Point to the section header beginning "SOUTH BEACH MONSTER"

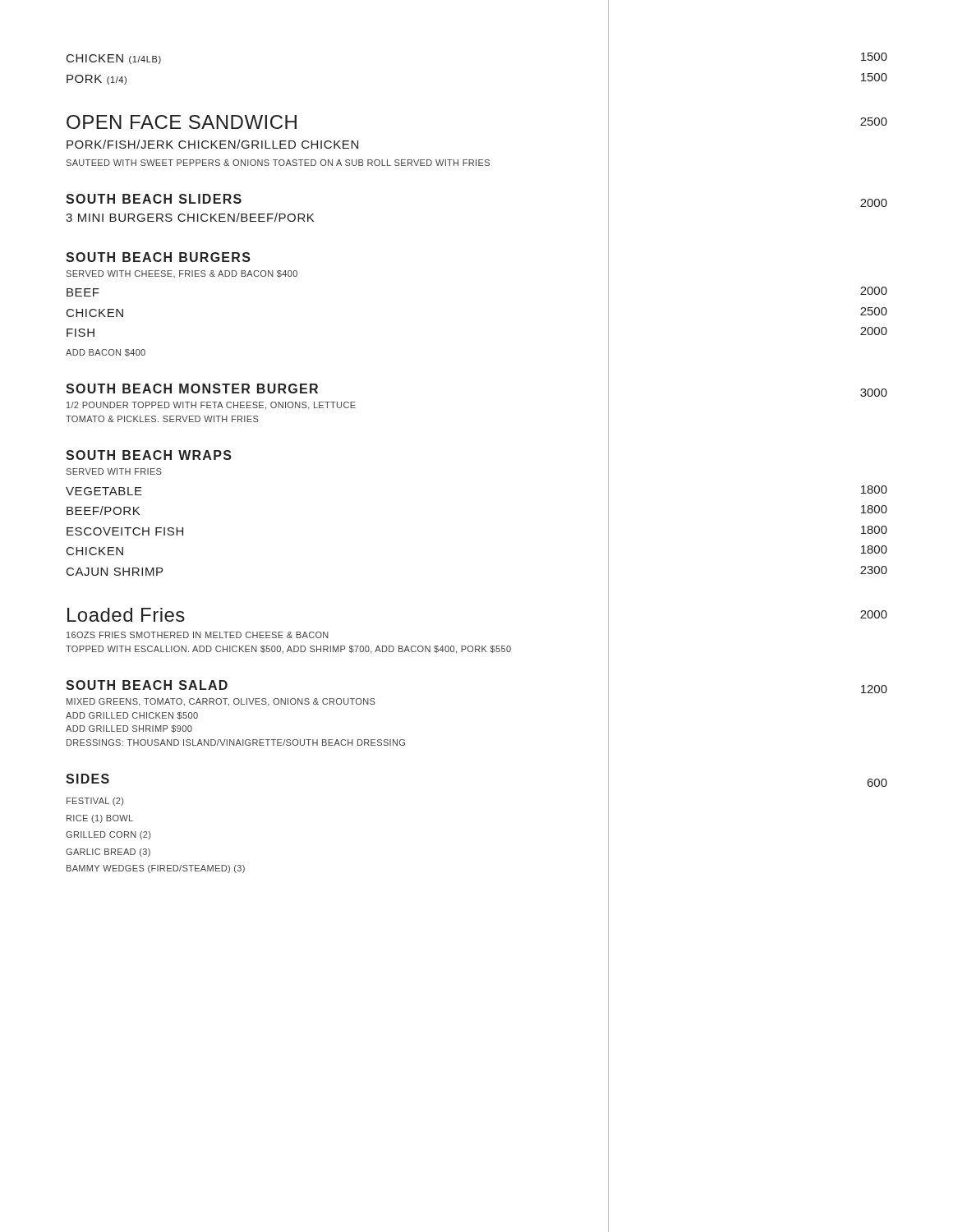coord(193,389)
